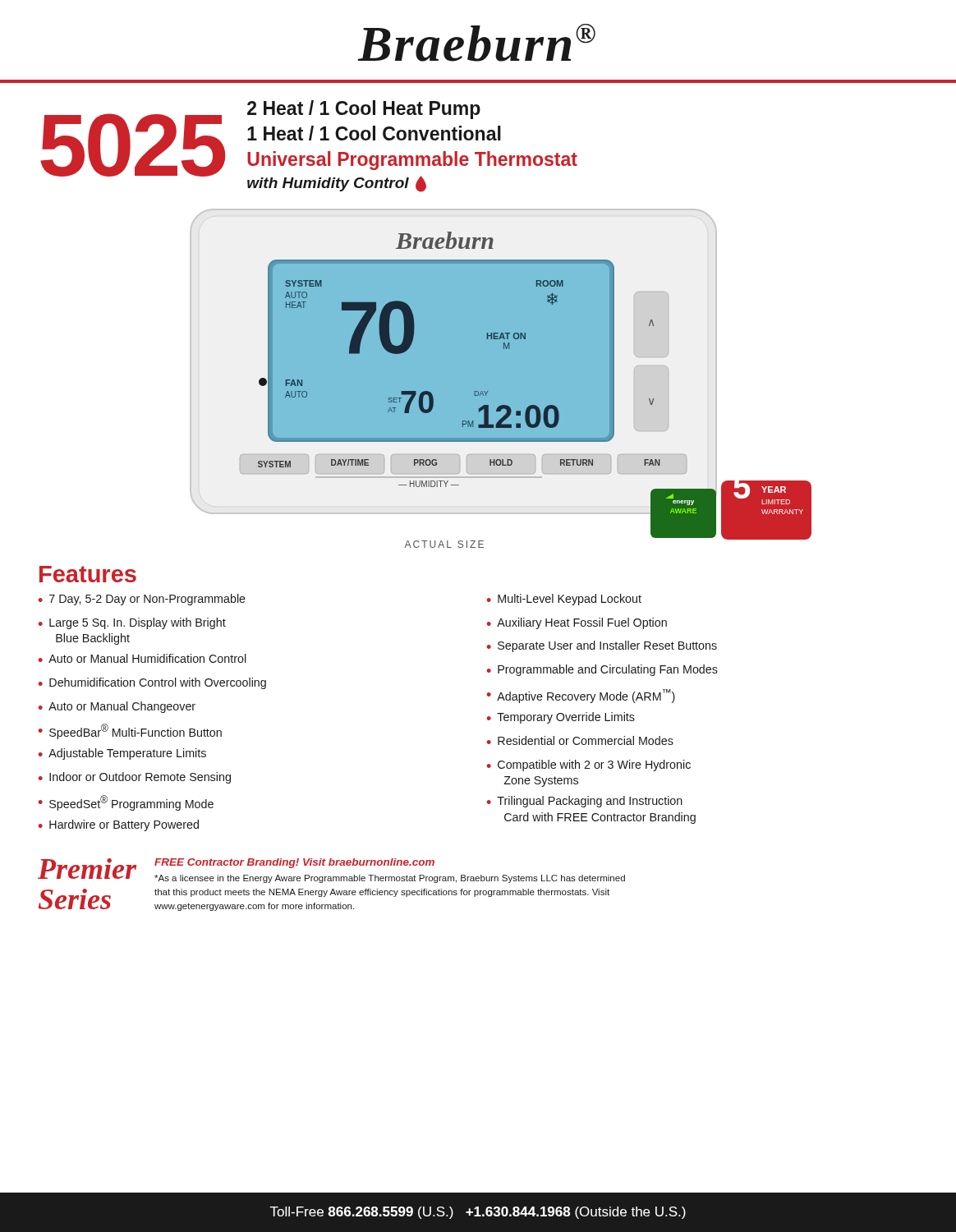Find the text starting "• Trilingual Packaging and"
The width and height of the screenshot is (956, 1232).
[591, 810]
